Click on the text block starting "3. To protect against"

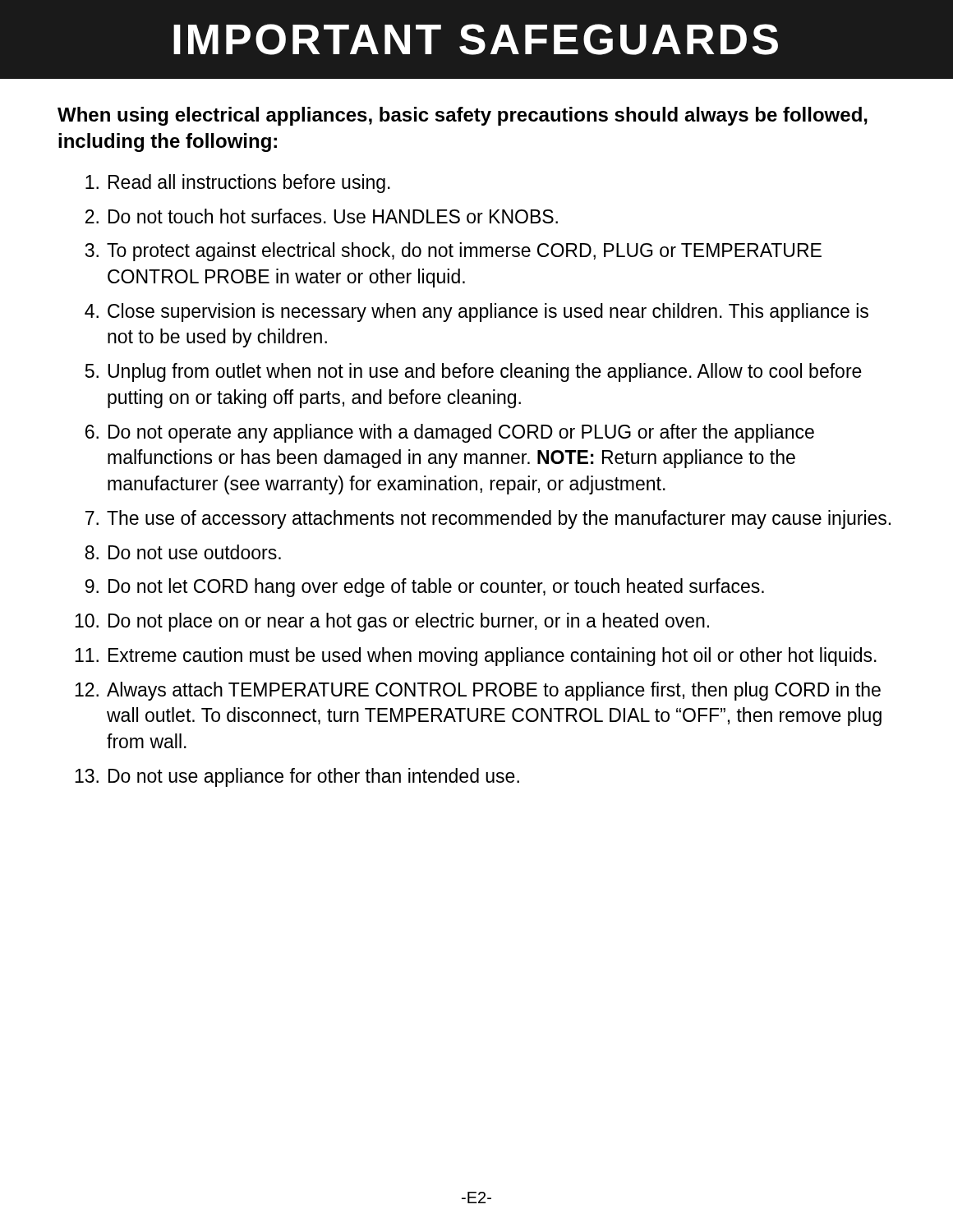pyautogui.click(x=476, y=264)
